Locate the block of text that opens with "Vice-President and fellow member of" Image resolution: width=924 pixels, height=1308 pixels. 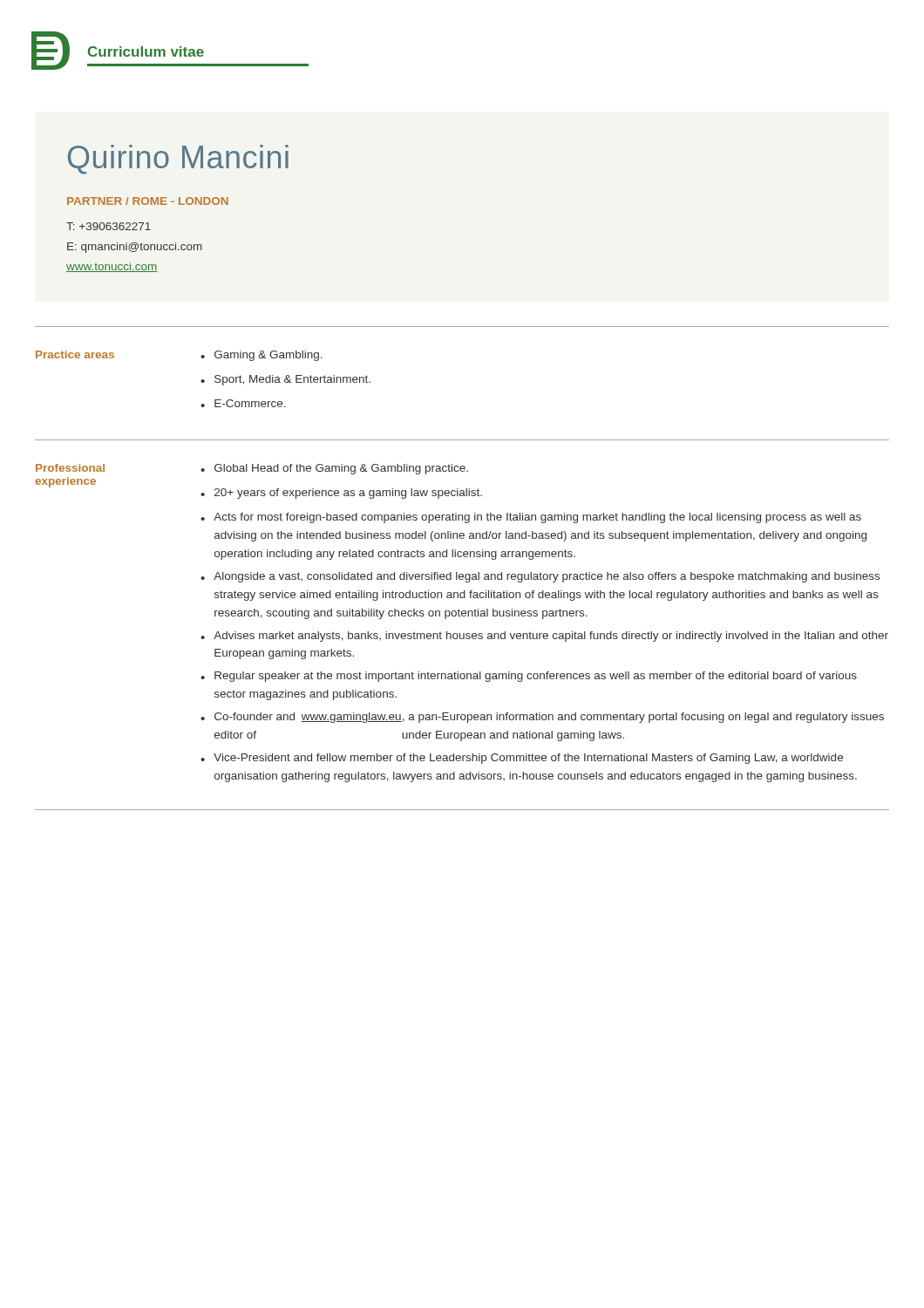coord(536,766)
